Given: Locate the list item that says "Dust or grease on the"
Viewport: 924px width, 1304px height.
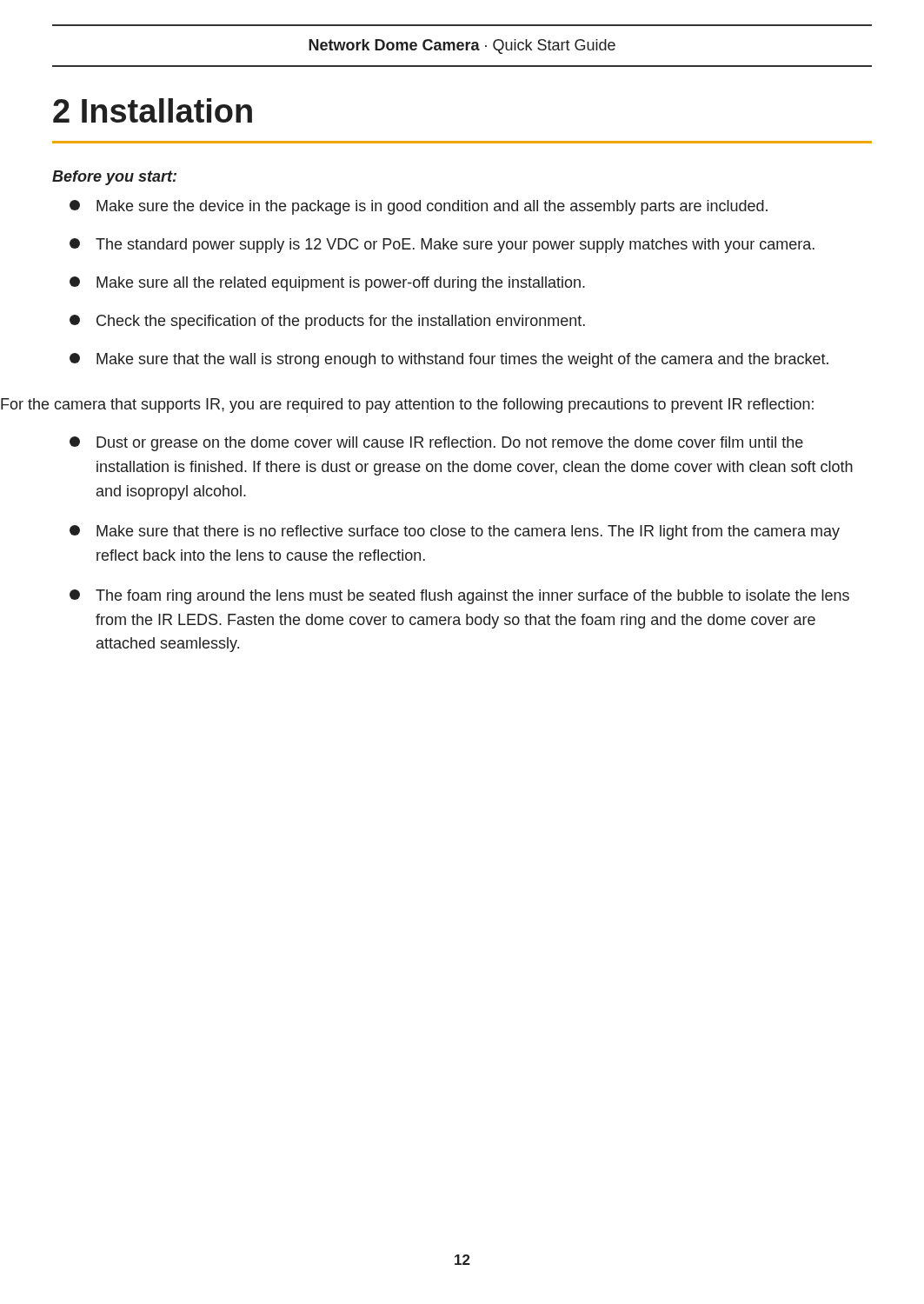Looking at the screenshot, I should [x=471, y=468].
